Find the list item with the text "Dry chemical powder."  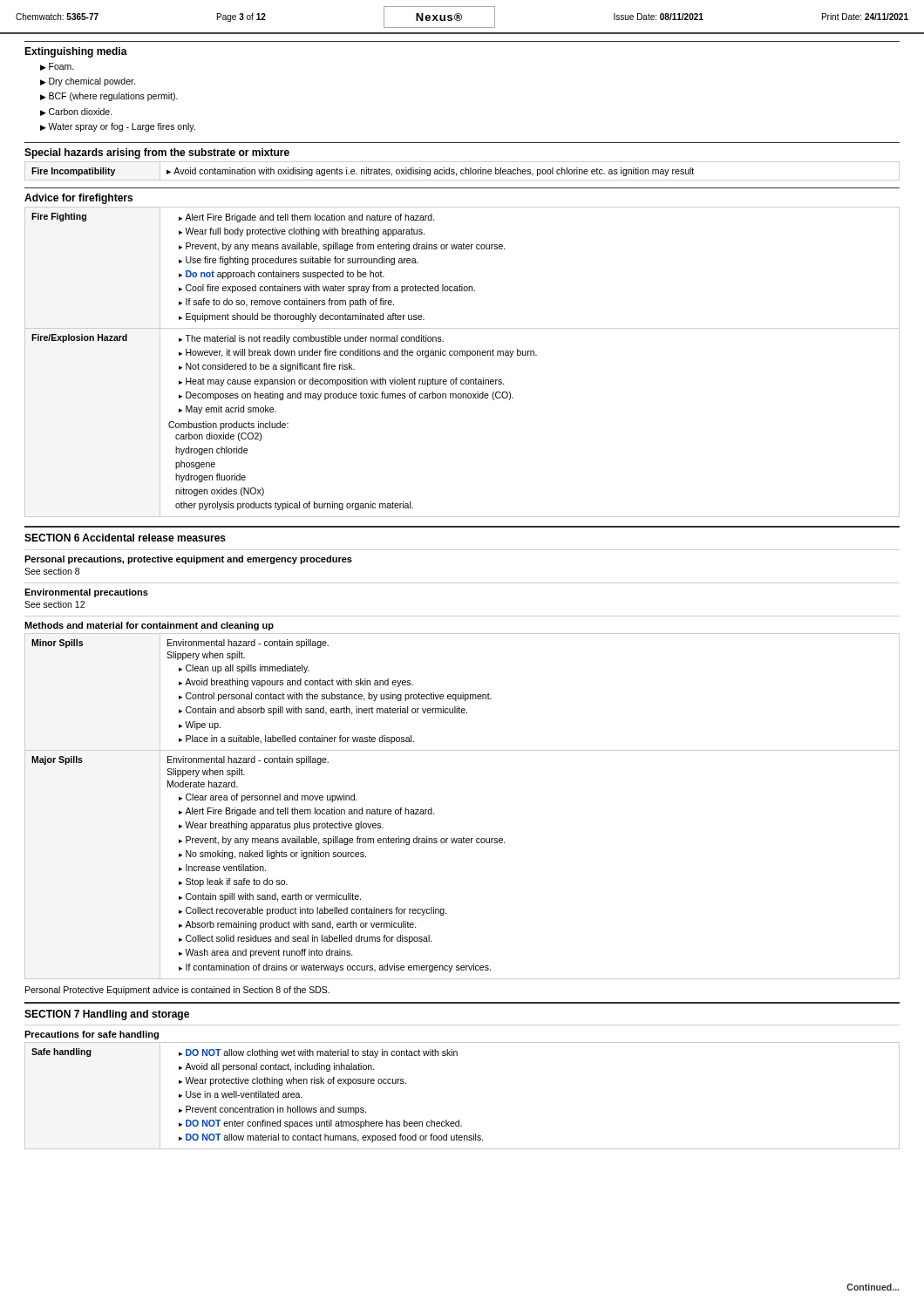[x=88, y=82]
